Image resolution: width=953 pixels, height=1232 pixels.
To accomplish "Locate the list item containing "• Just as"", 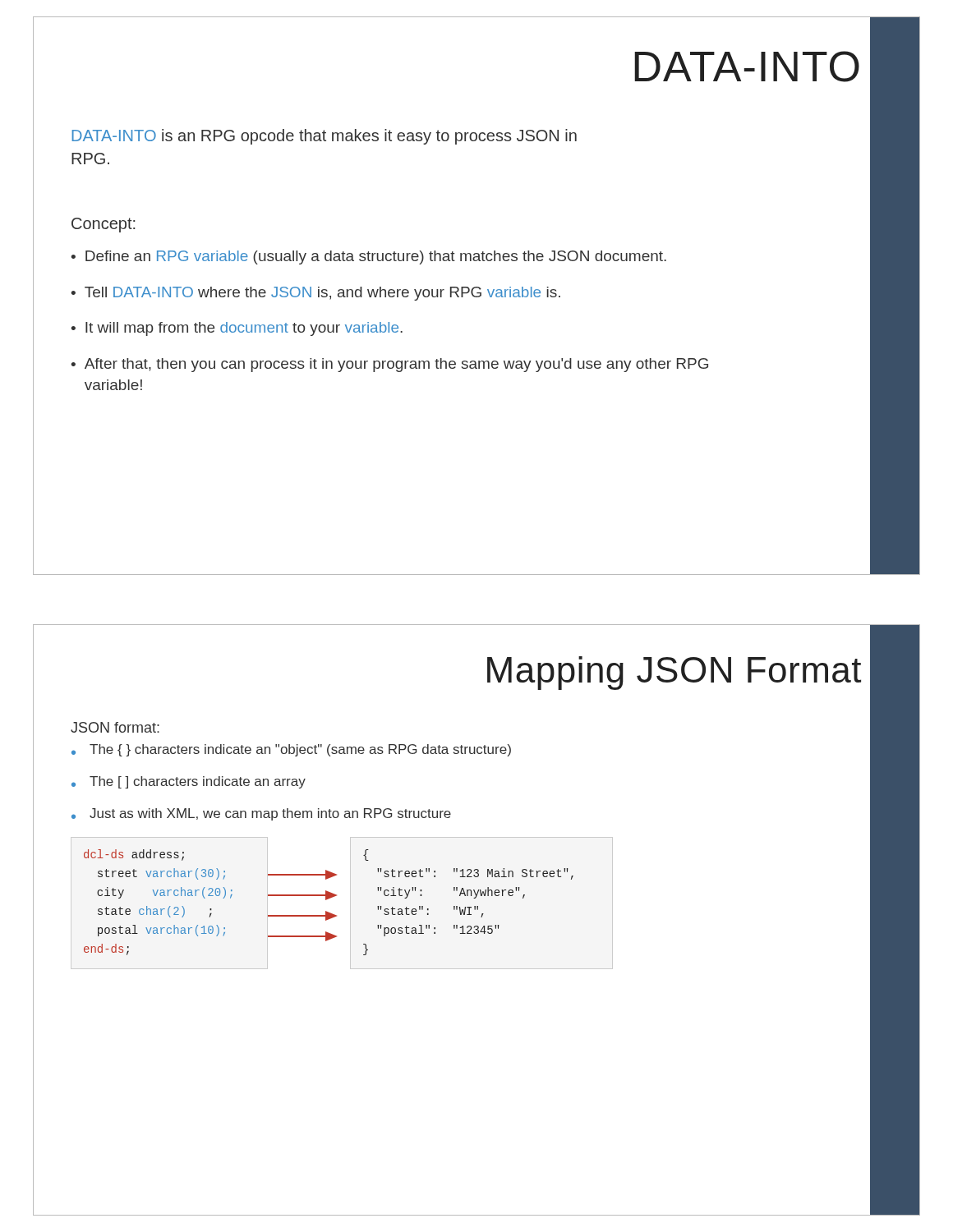I will (261, 816).
